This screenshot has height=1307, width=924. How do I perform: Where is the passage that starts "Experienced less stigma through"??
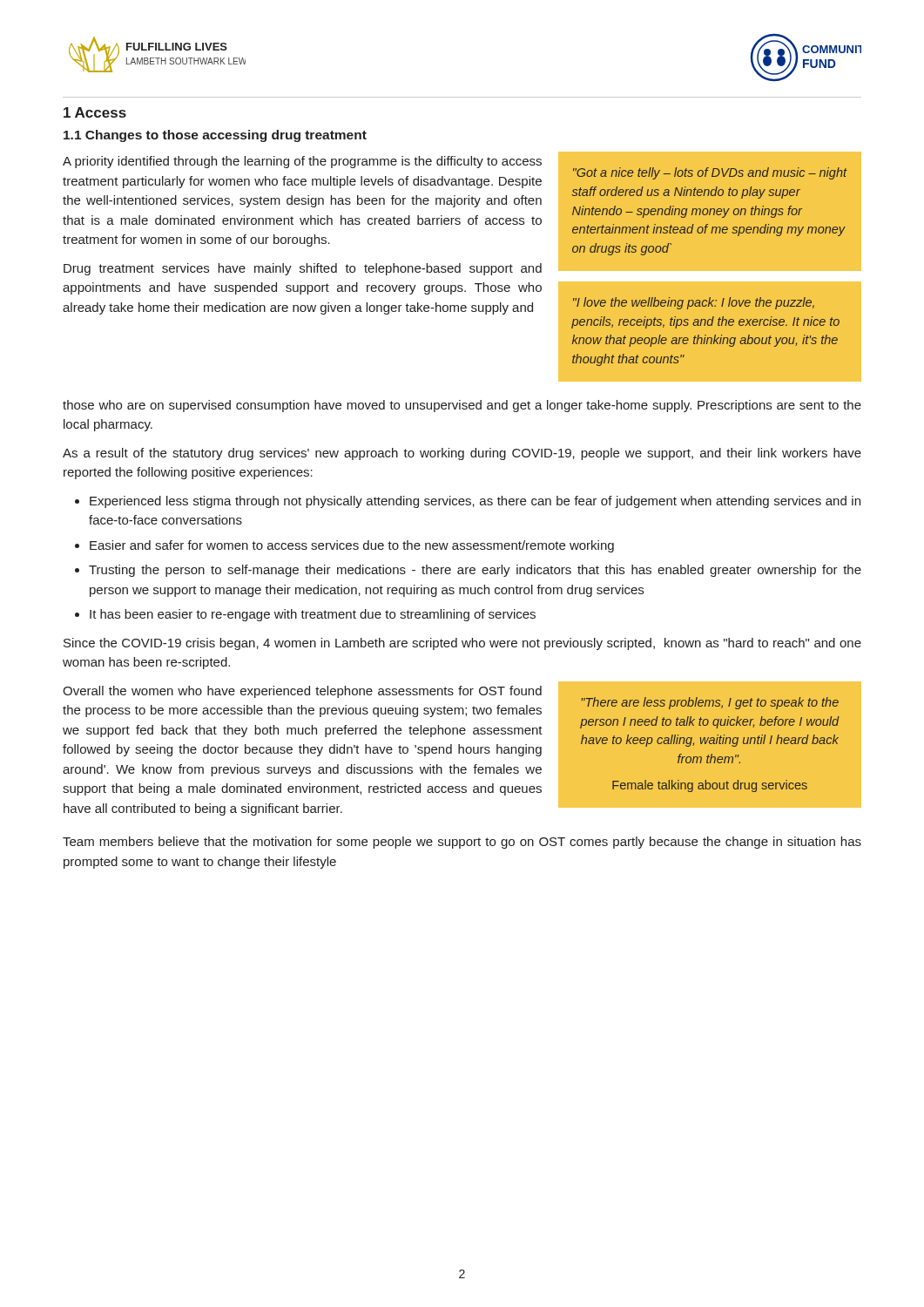click(475, 510)
